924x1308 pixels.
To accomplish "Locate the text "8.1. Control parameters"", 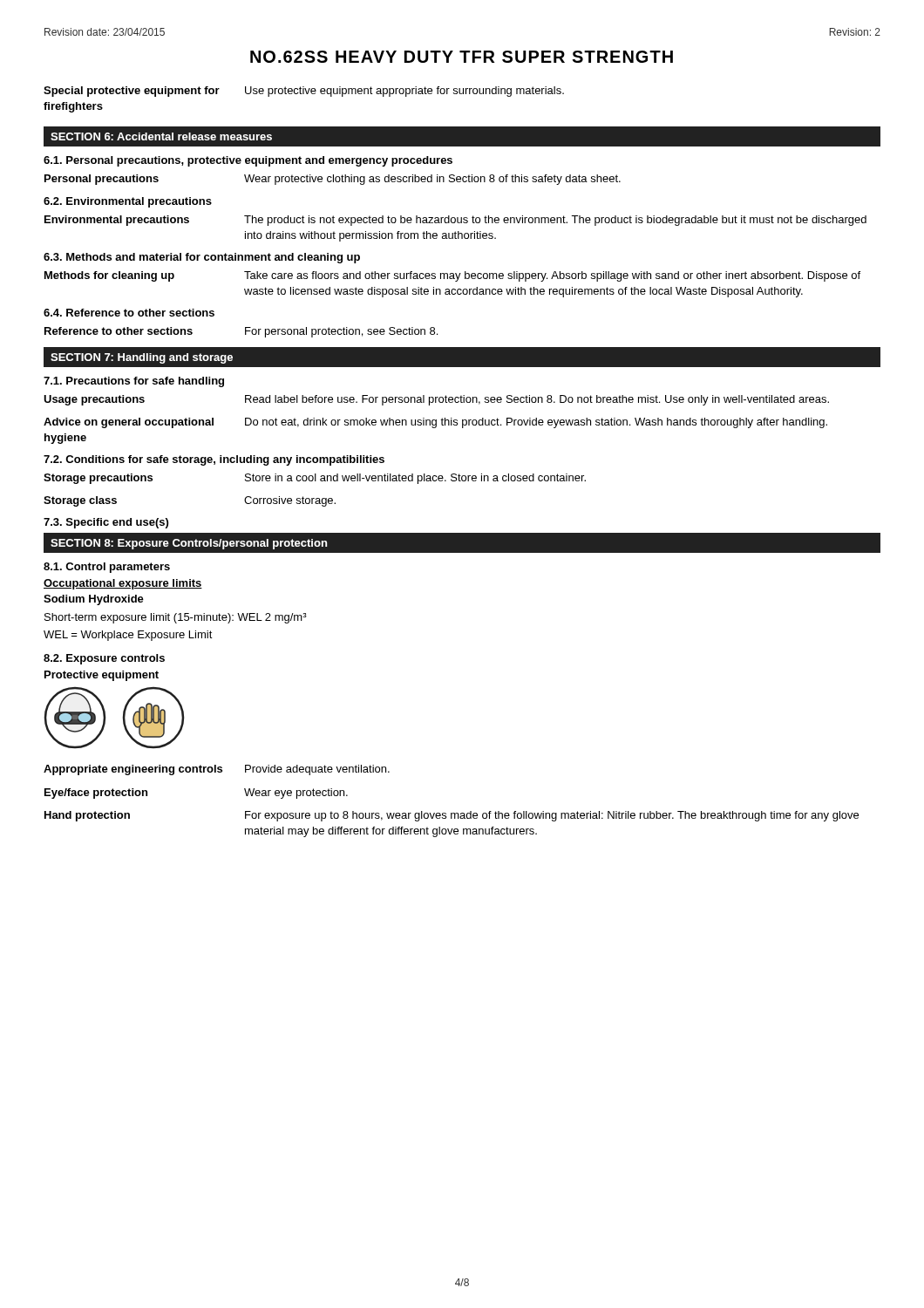I will click(107, 567).
